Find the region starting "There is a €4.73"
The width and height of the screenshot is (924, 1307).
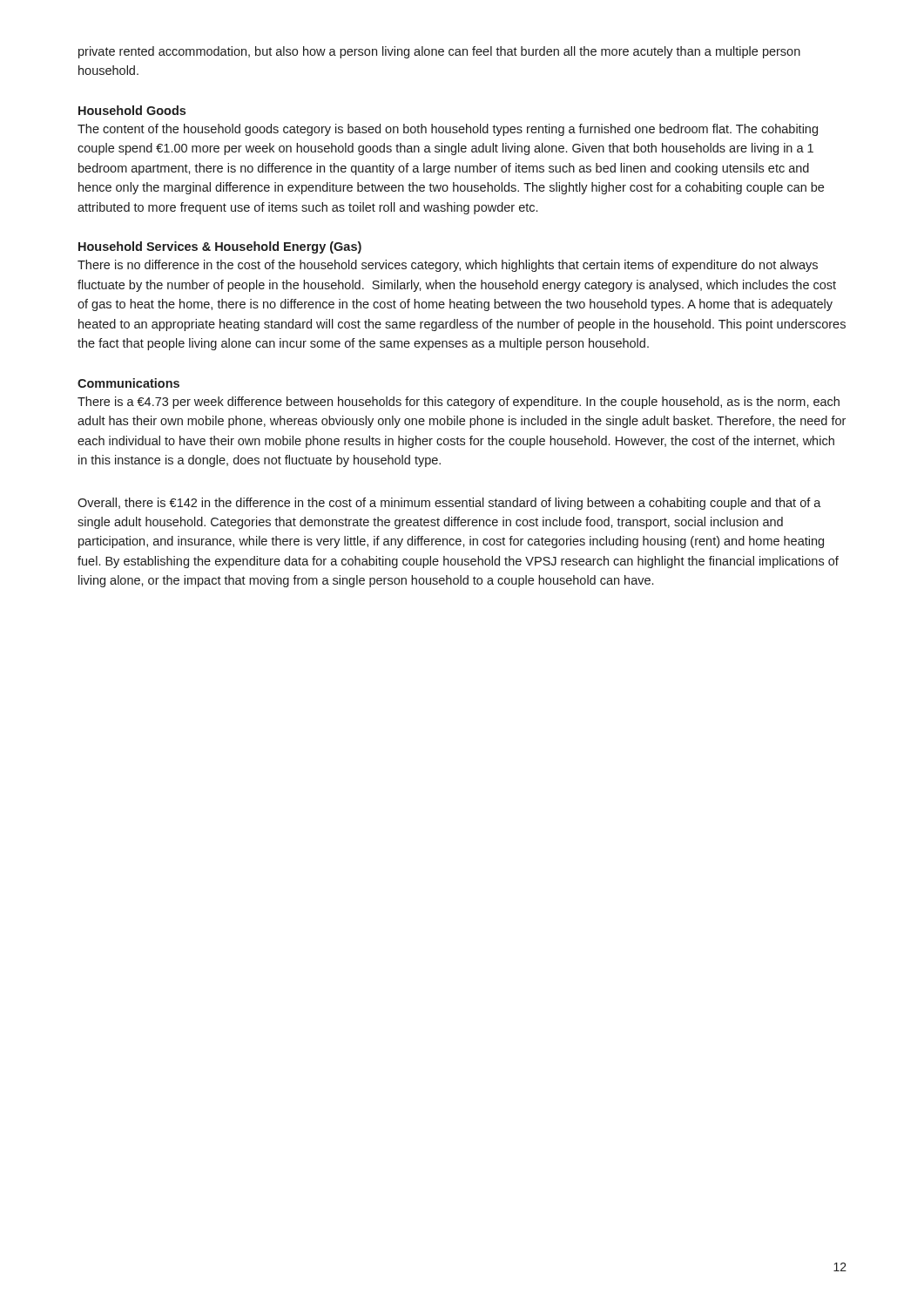(x=462, y=431)
